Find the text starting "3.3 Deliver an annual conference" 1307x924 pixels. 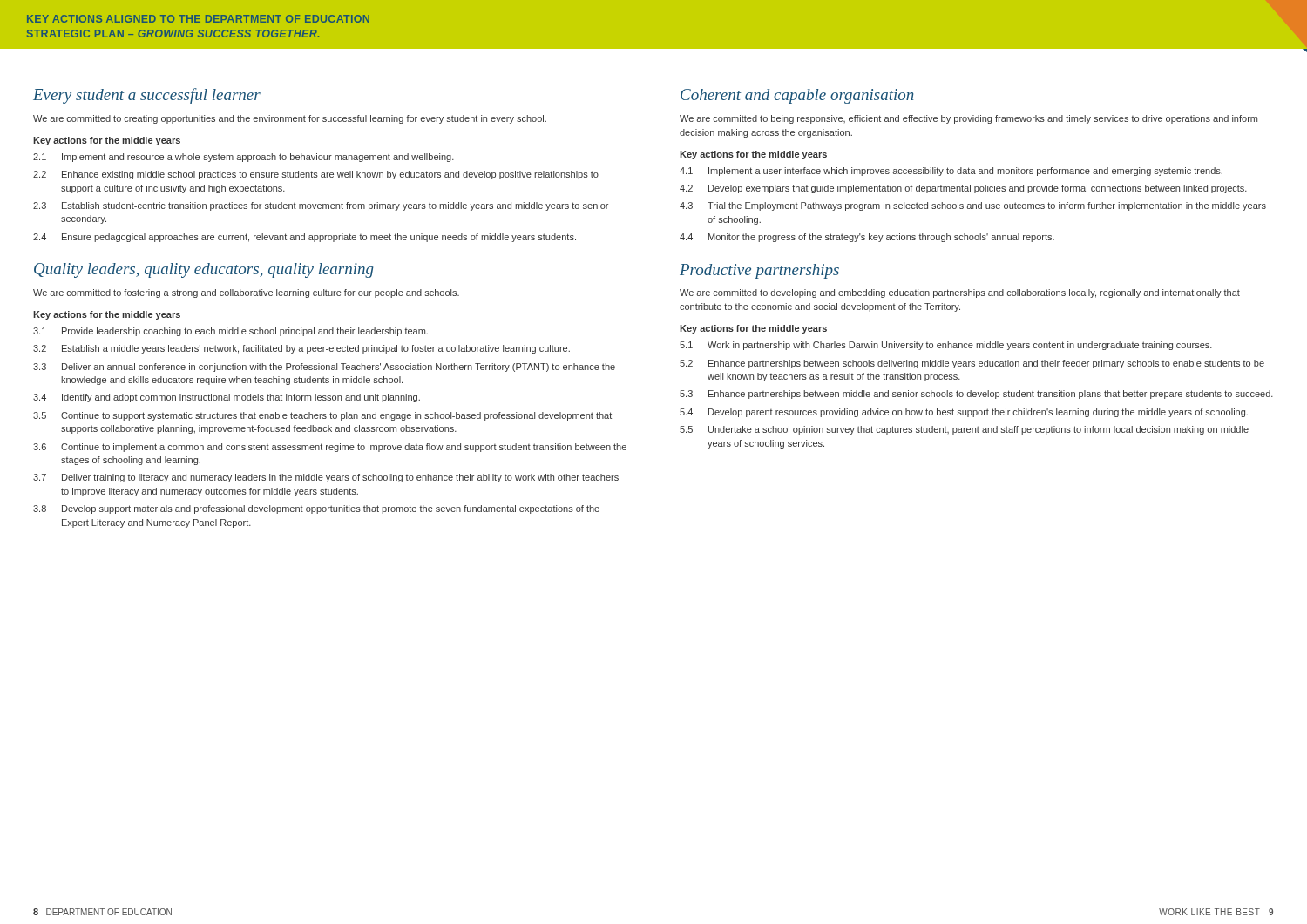(330, 374)
